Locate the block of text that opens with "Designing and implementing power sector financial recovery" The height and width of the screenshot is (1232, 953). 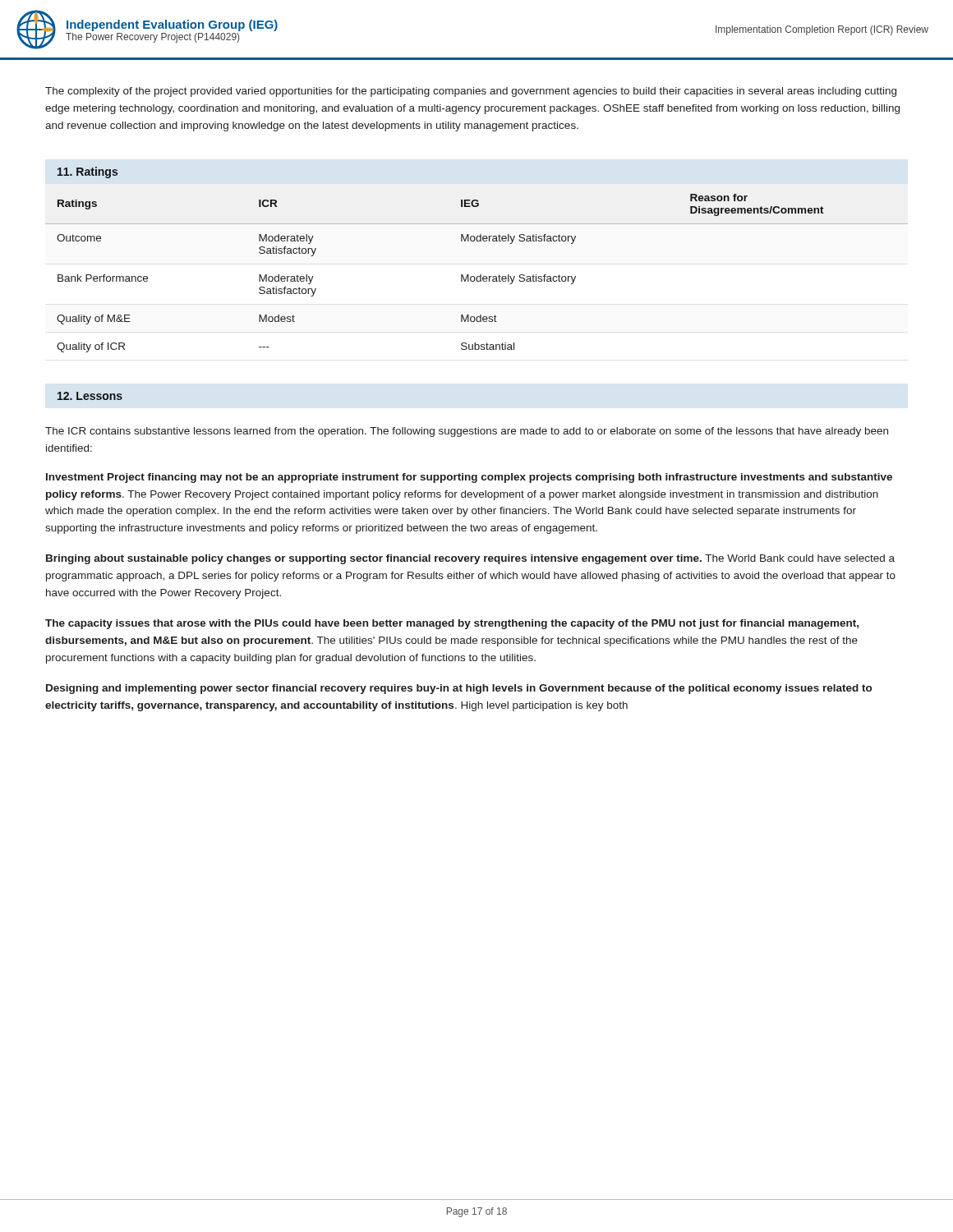tap(459, 696)
